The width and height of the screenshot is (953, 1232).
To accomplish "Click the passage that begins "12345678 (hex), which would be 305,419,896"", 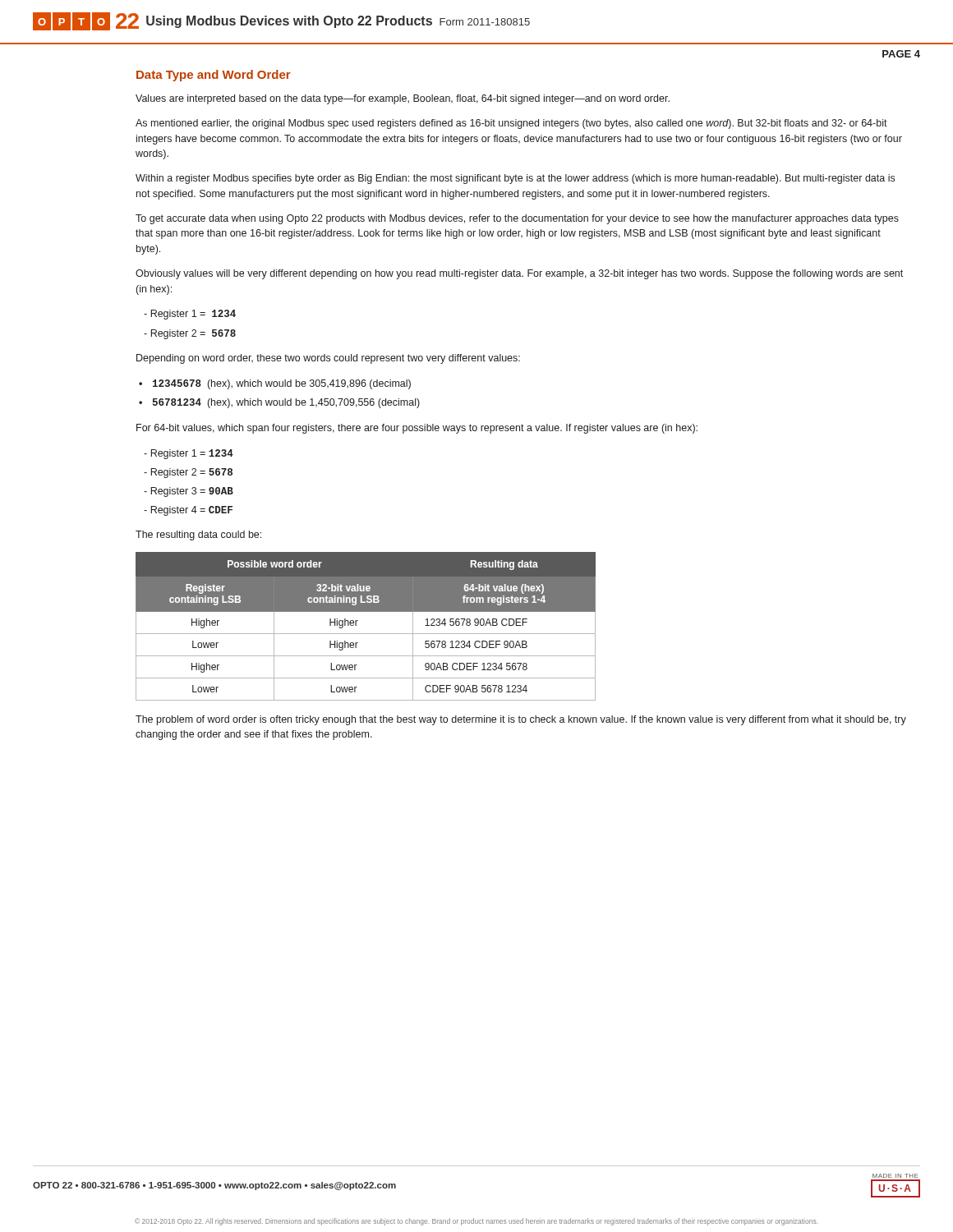I will (282, 384).
